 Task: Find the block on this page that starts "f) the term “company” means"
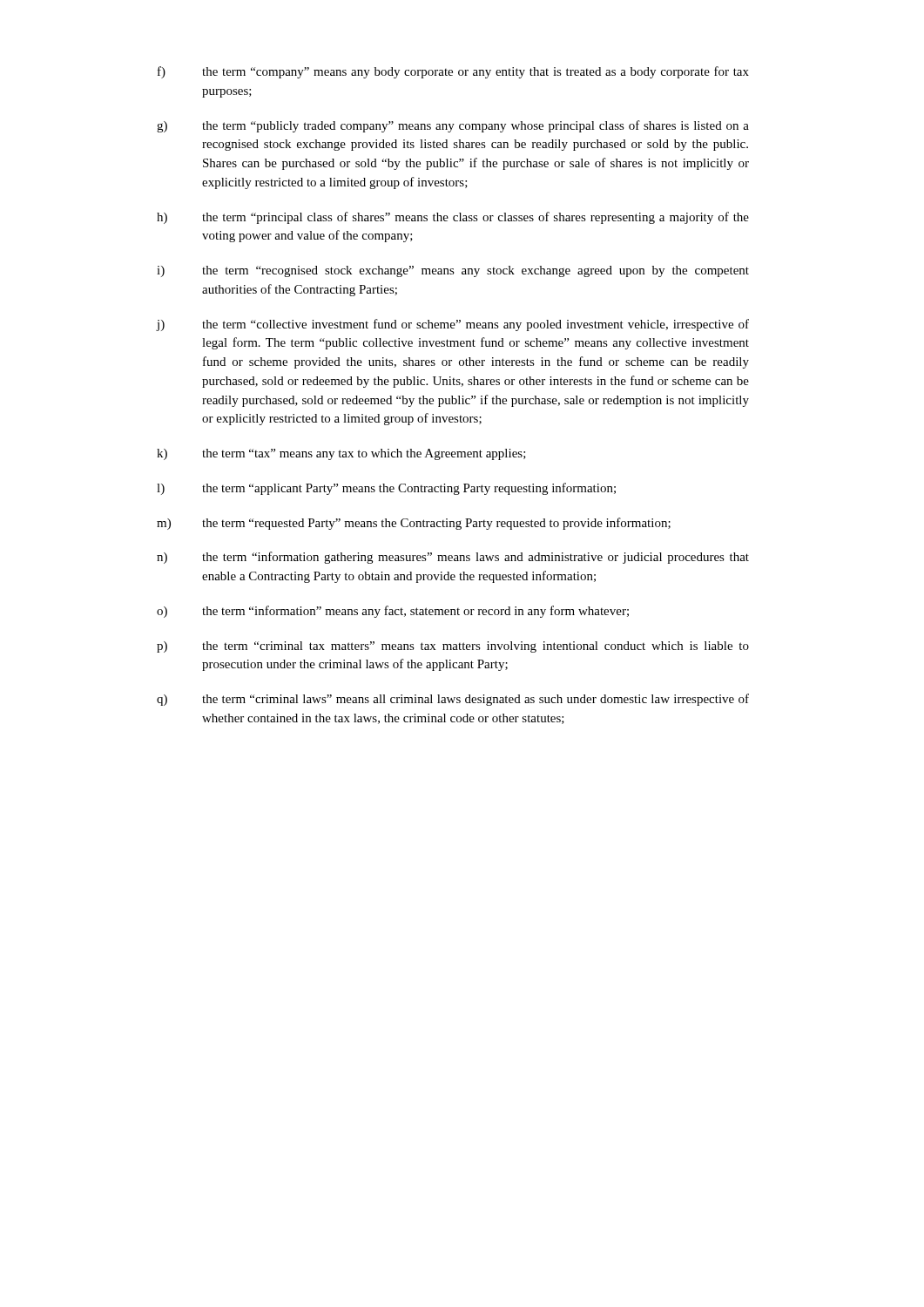pos(453,82)
